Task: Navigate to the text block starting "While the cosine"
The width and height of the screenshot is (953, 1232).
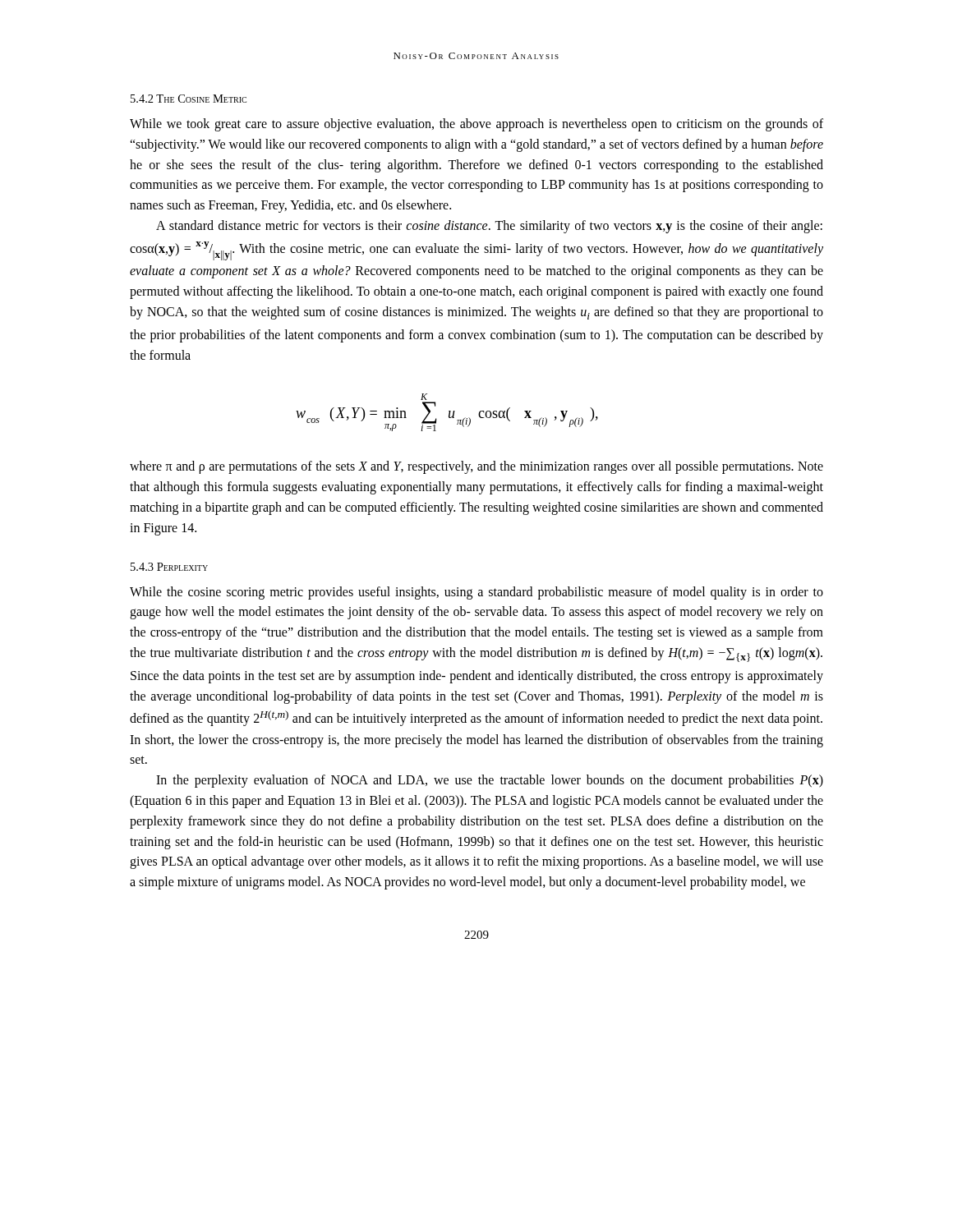Action: pyautogui.click(x=476, y=676)
